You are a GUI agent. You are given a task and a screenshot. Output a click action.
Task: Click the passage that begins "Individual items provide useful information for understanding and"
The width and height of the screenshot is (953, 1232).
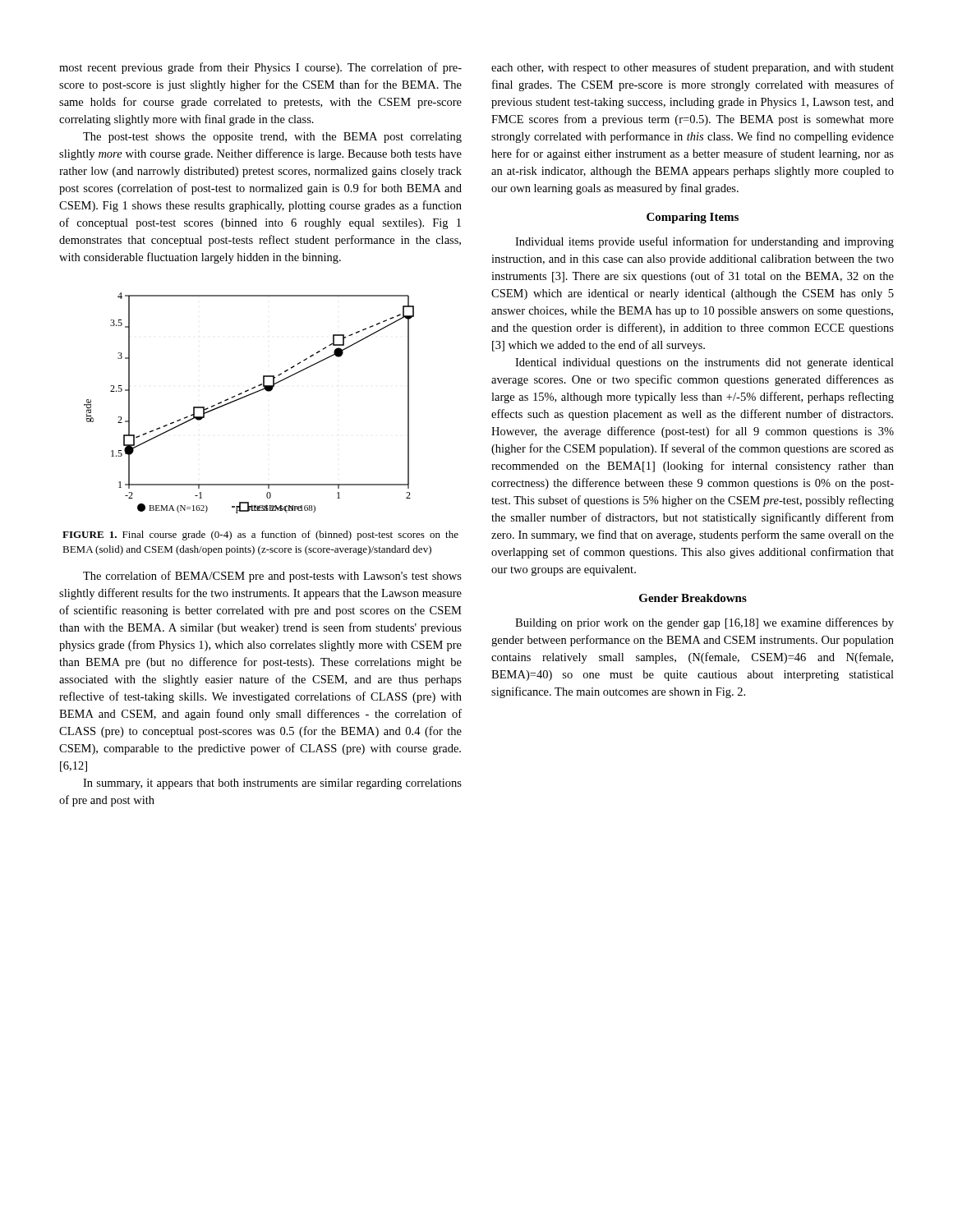[693, 406]
